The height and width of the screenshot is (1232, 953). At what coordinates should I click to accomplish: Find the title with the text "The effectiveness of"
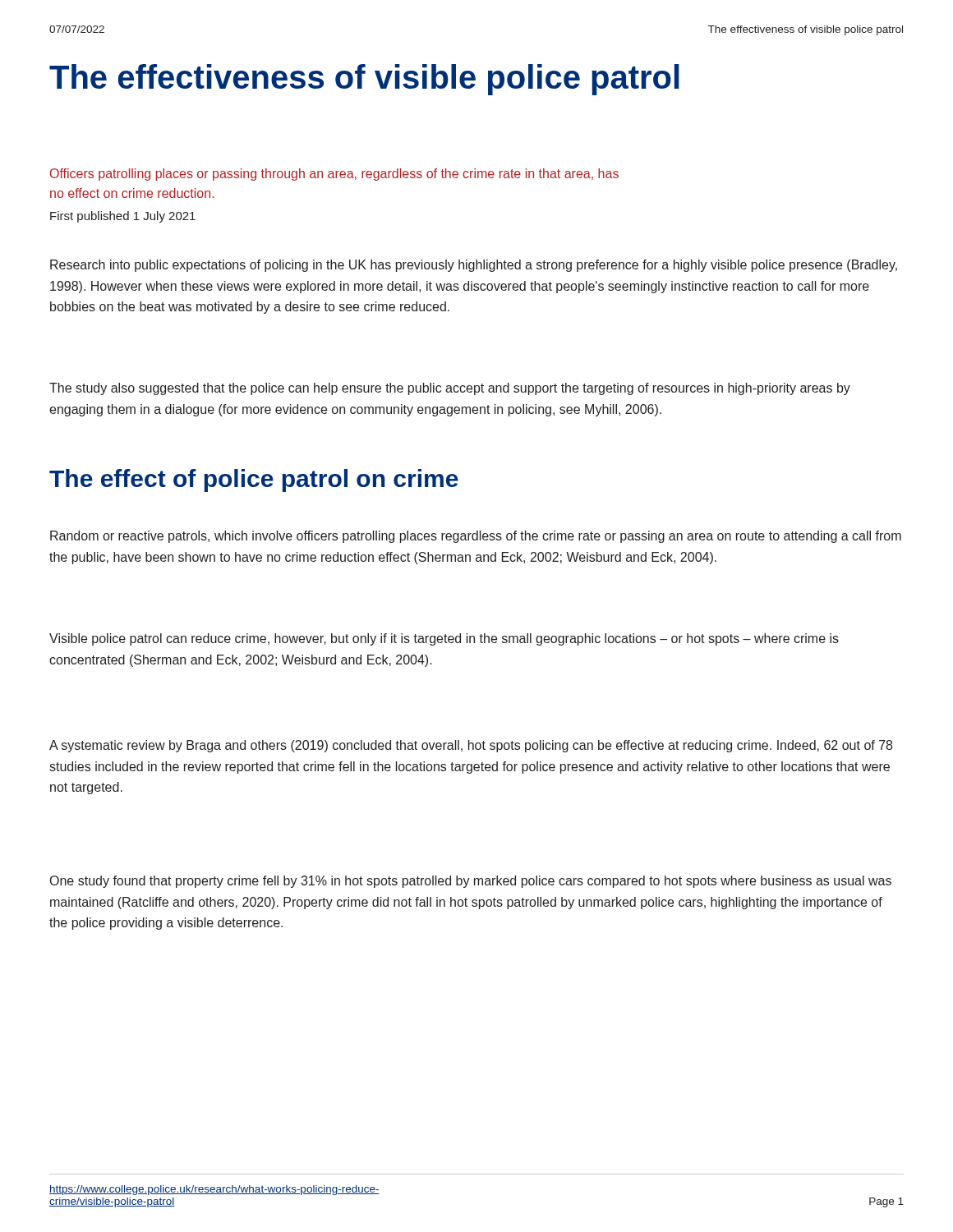click(x=365, y=77)
